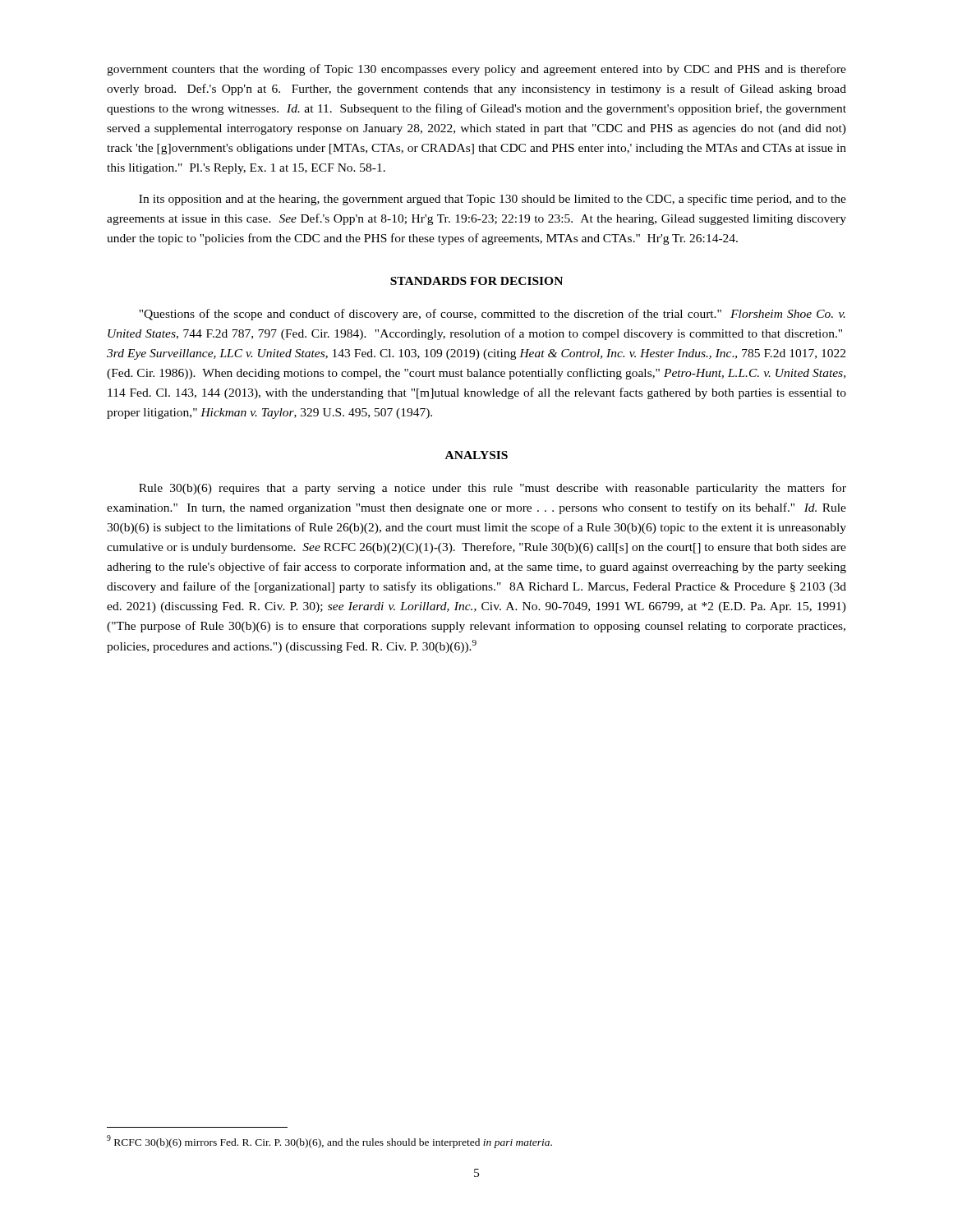Image resolution: width=953 pixels, height=1232 pixels.
Task: Locate the block of text that opens with "9 RCFC 30(b)(6) mirrors Fed. R. Cir. P."
Action: [x=330, y=1141]
